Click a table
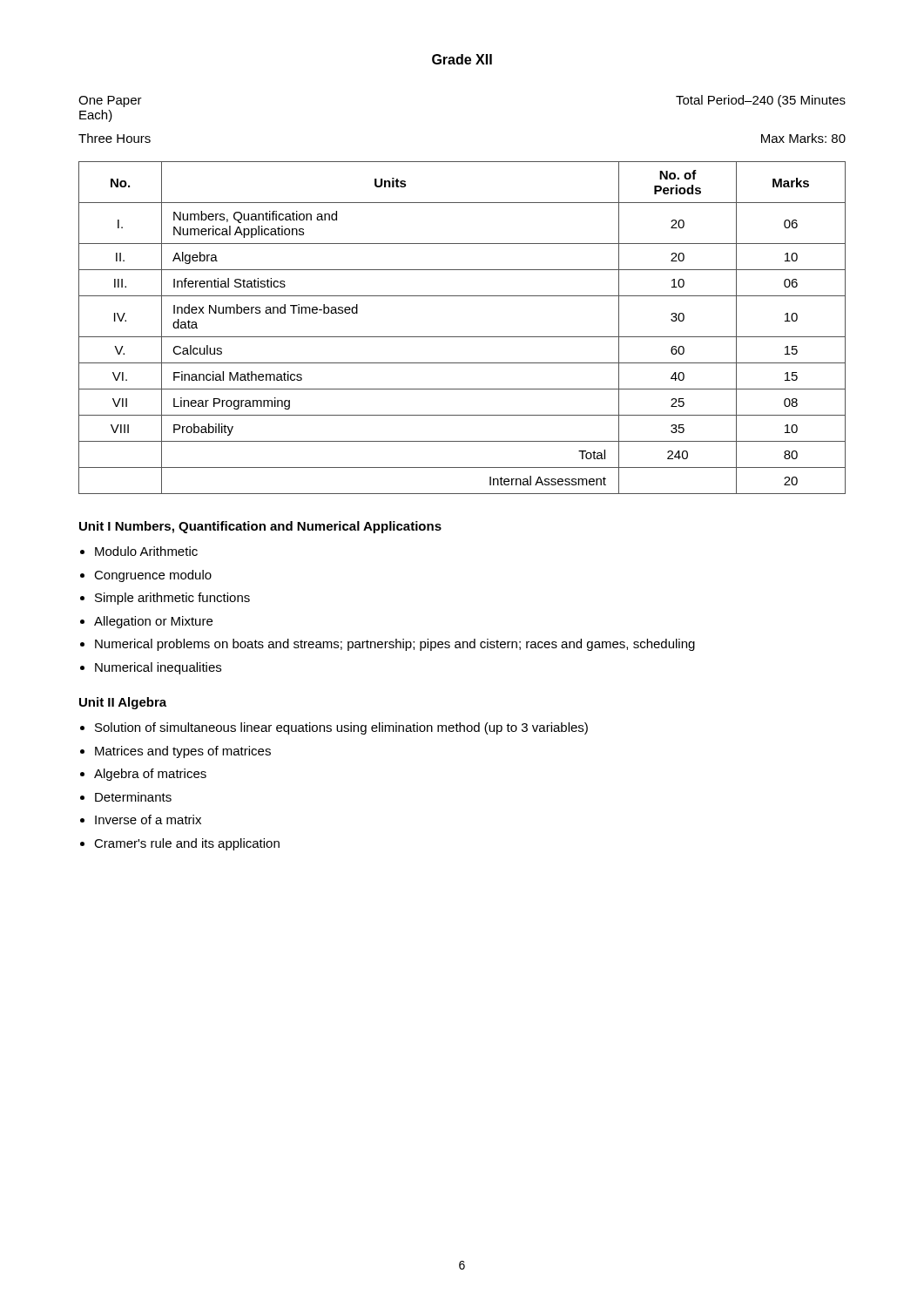Viewport: 924px width, 1307px height. coord(462,328)
